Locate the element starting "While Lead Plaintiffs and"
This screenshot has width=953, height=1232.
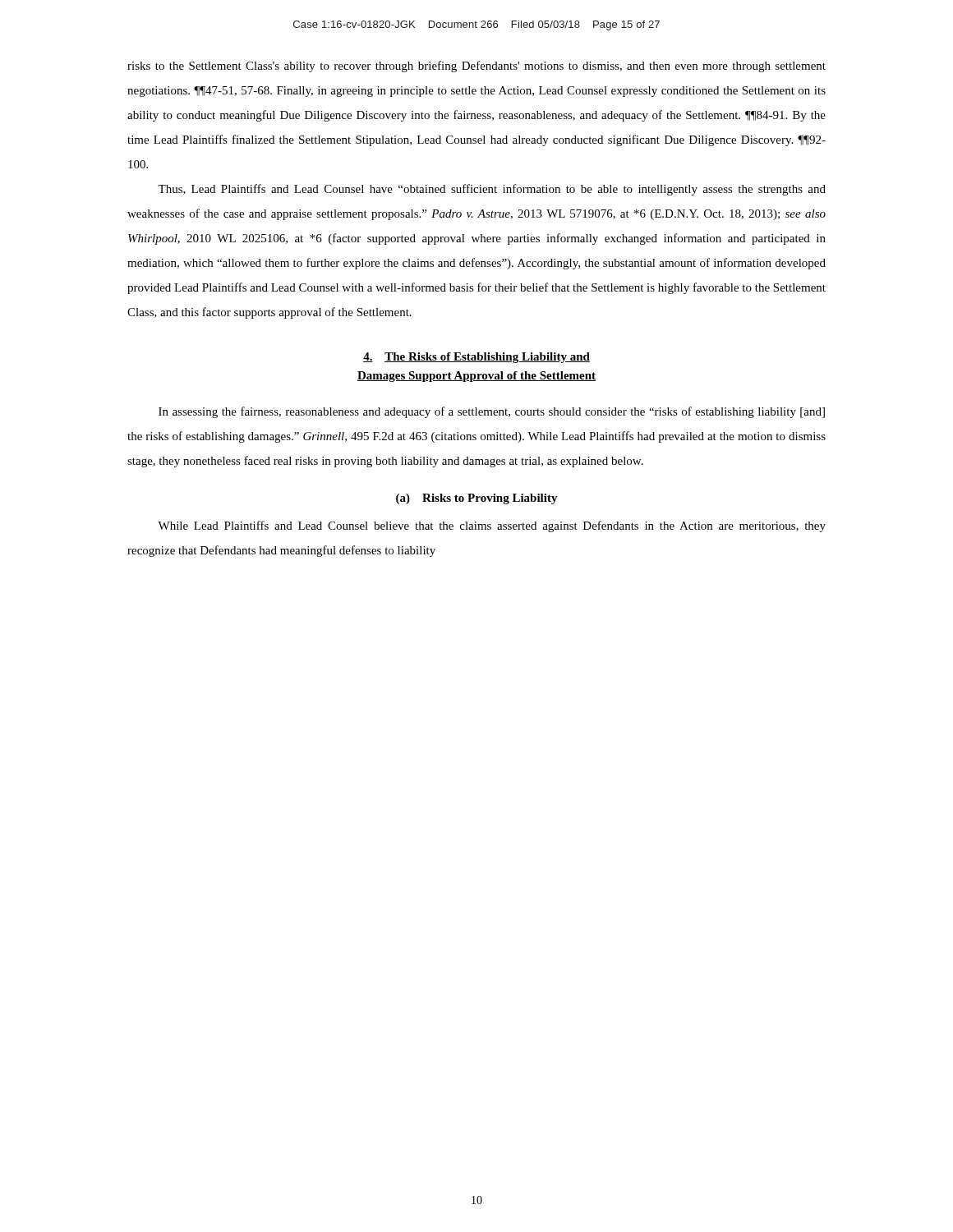(476, 538)
